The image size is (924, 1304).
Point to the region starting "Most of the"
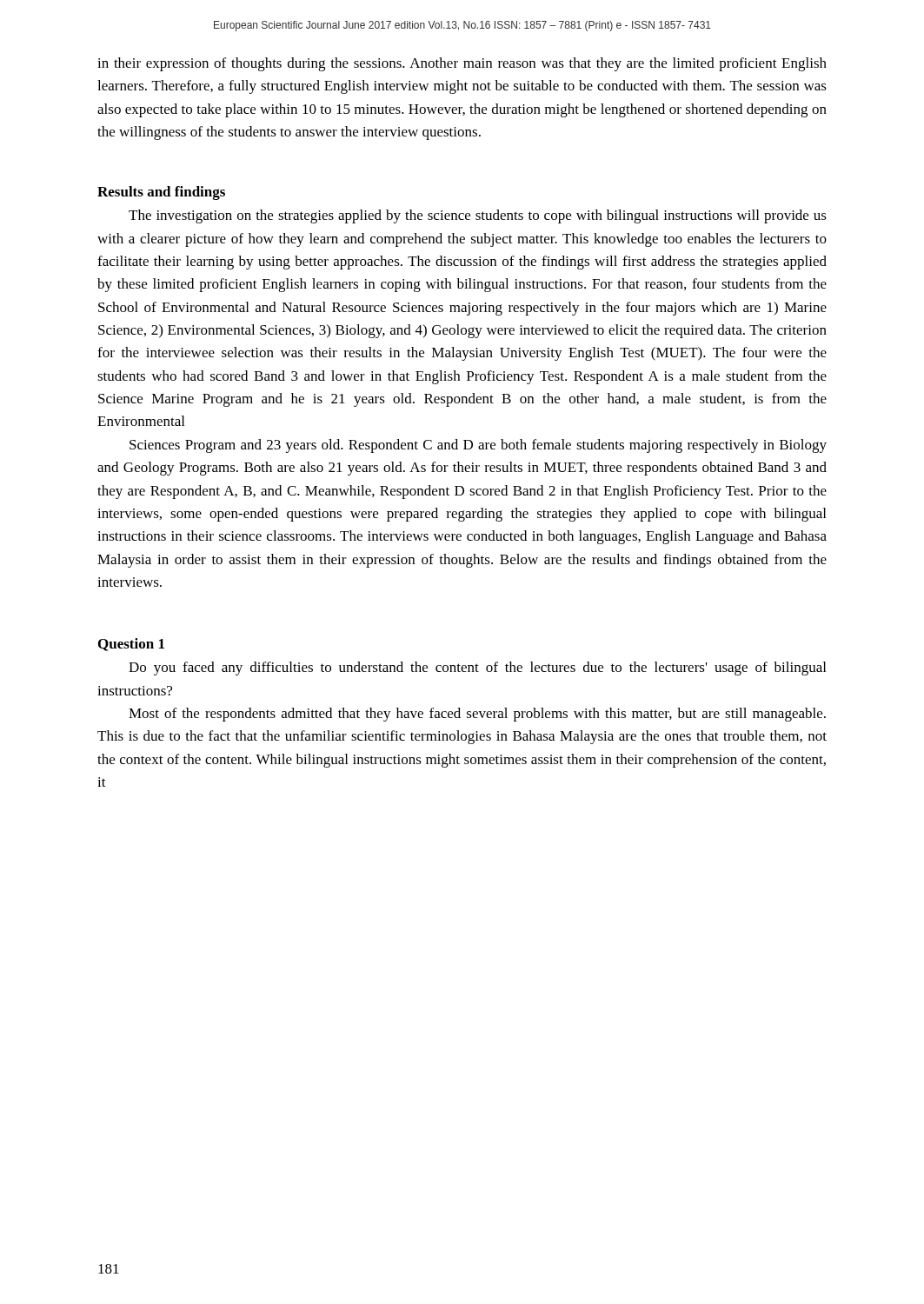(462, 748)
